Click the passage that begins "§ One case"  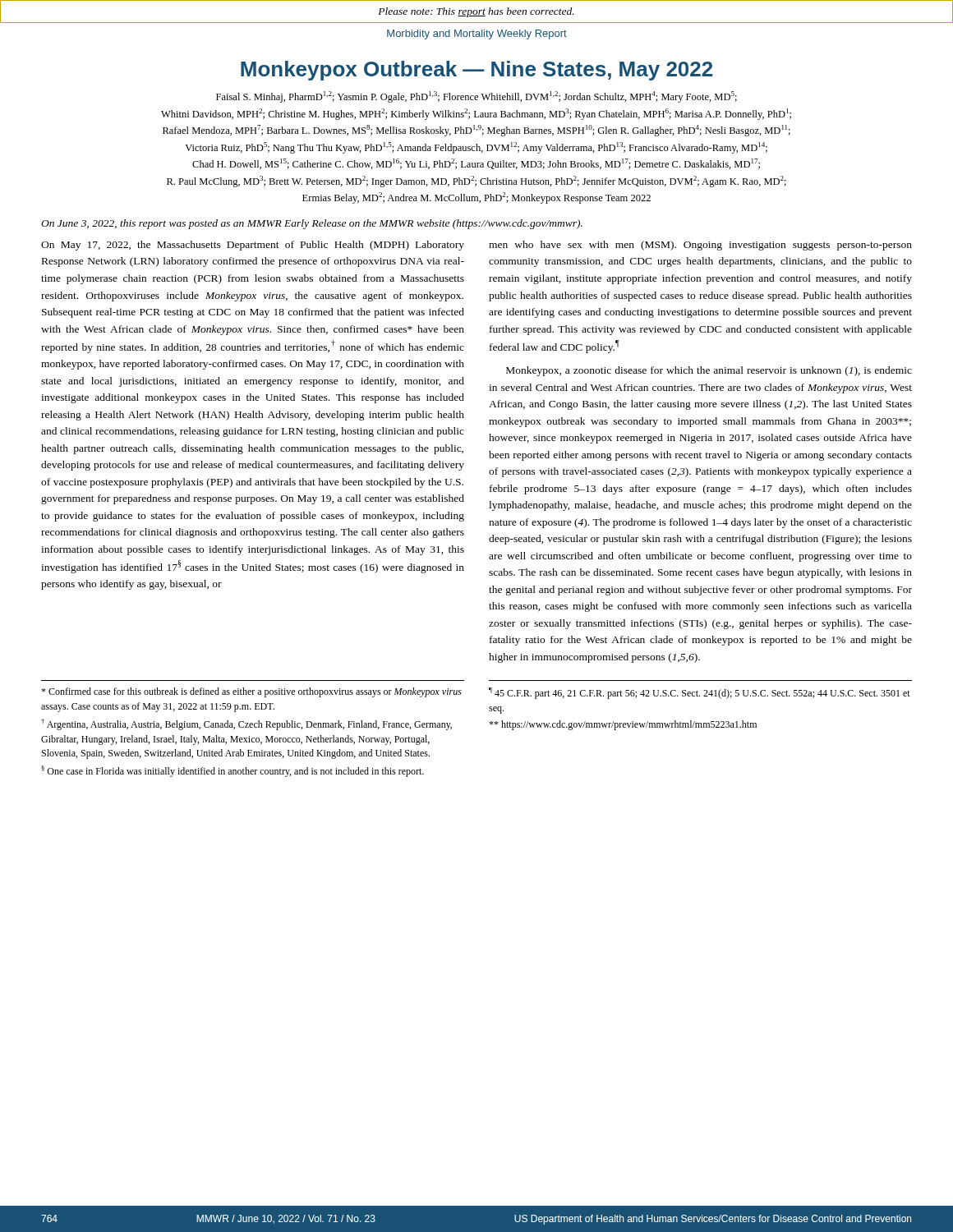point(233,771)
